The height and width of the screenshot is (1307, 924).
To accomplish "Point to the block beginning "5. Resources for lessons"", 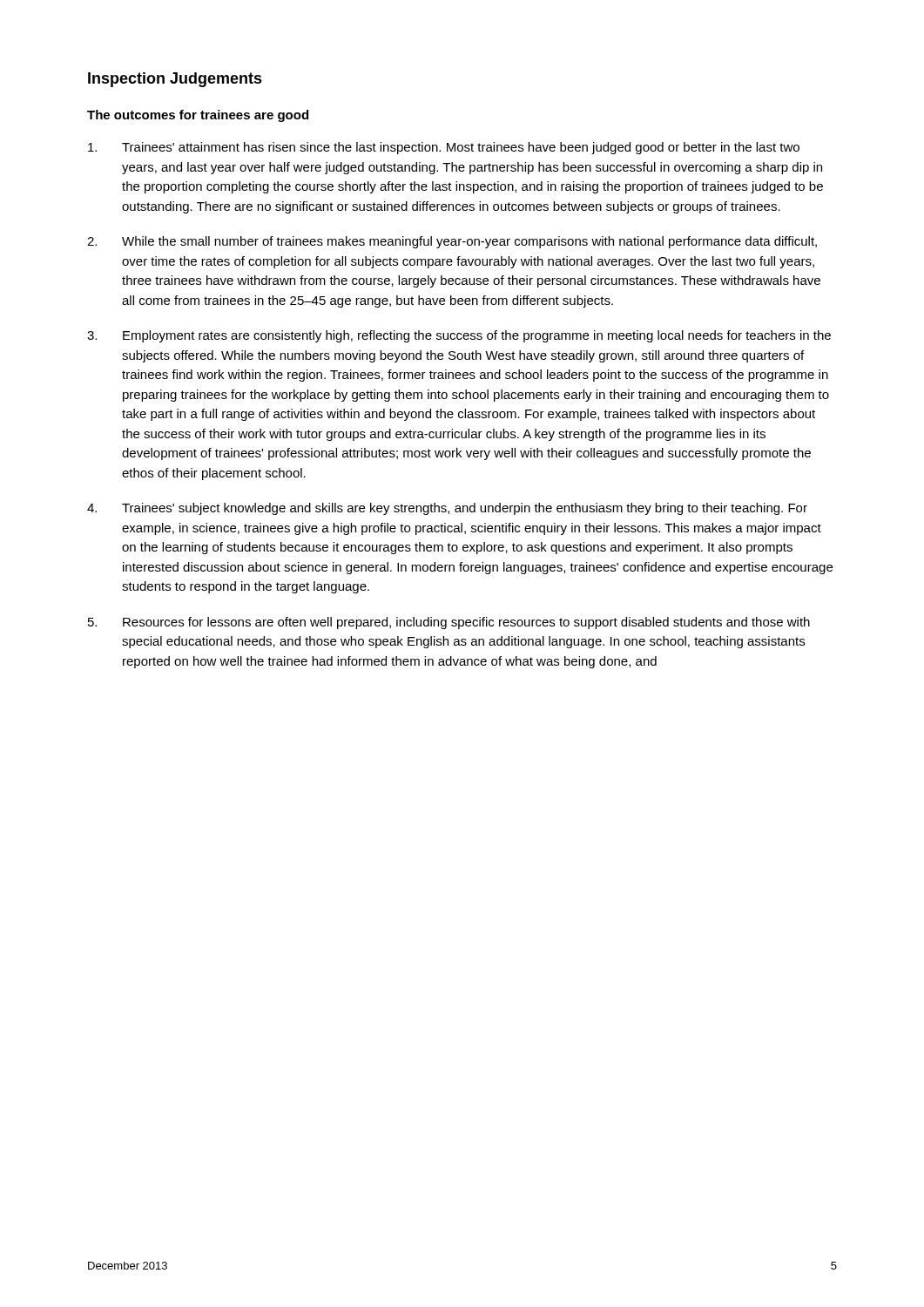I will coord(462,641).
